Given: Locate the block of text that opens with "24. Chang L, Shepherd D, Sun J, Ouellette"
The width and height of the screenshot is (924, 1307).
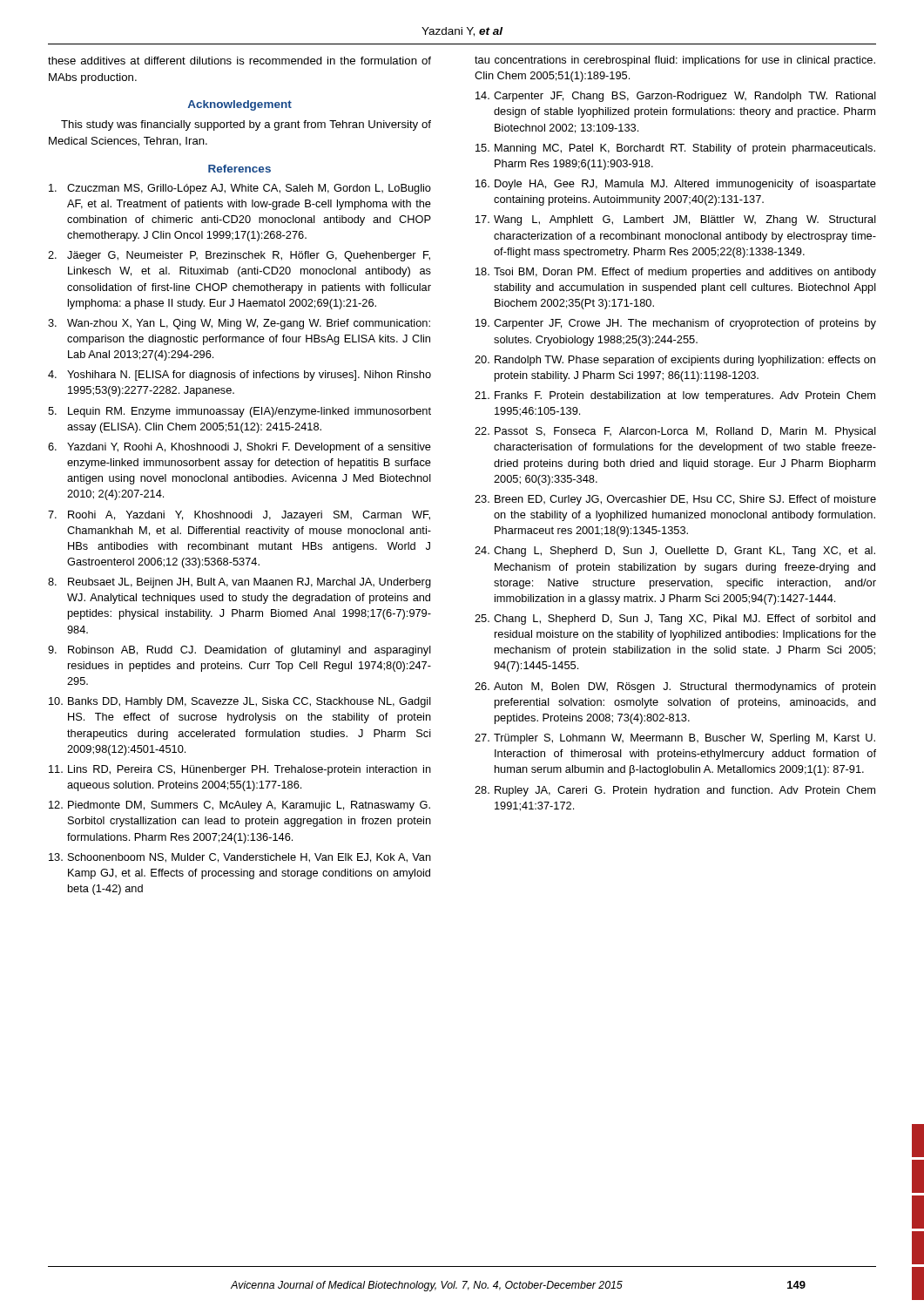Looking at the screenshot, I should (675, 575).
